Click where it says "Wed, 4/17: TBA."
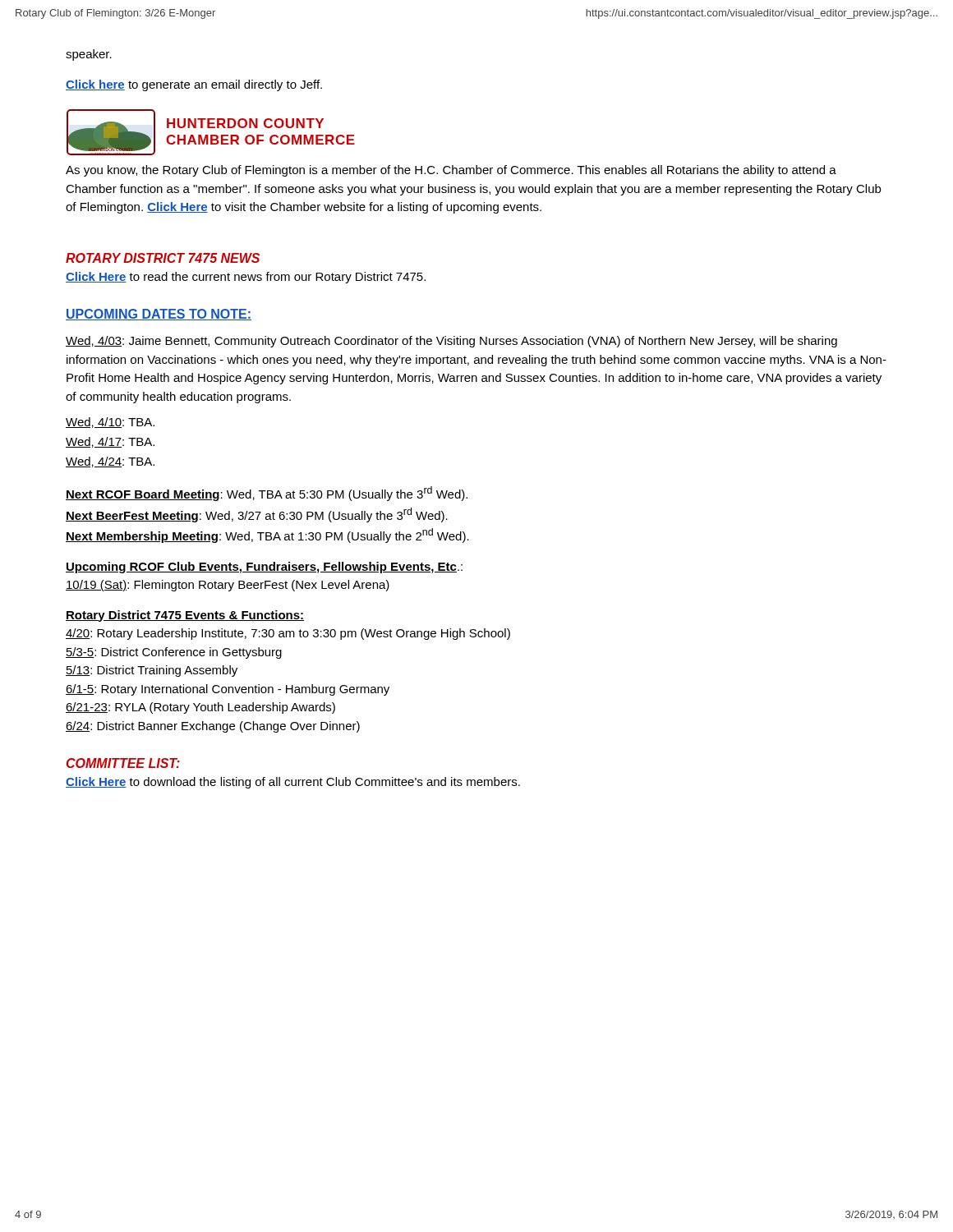This screenshot has width=953, height=1232. pos(111,441)
